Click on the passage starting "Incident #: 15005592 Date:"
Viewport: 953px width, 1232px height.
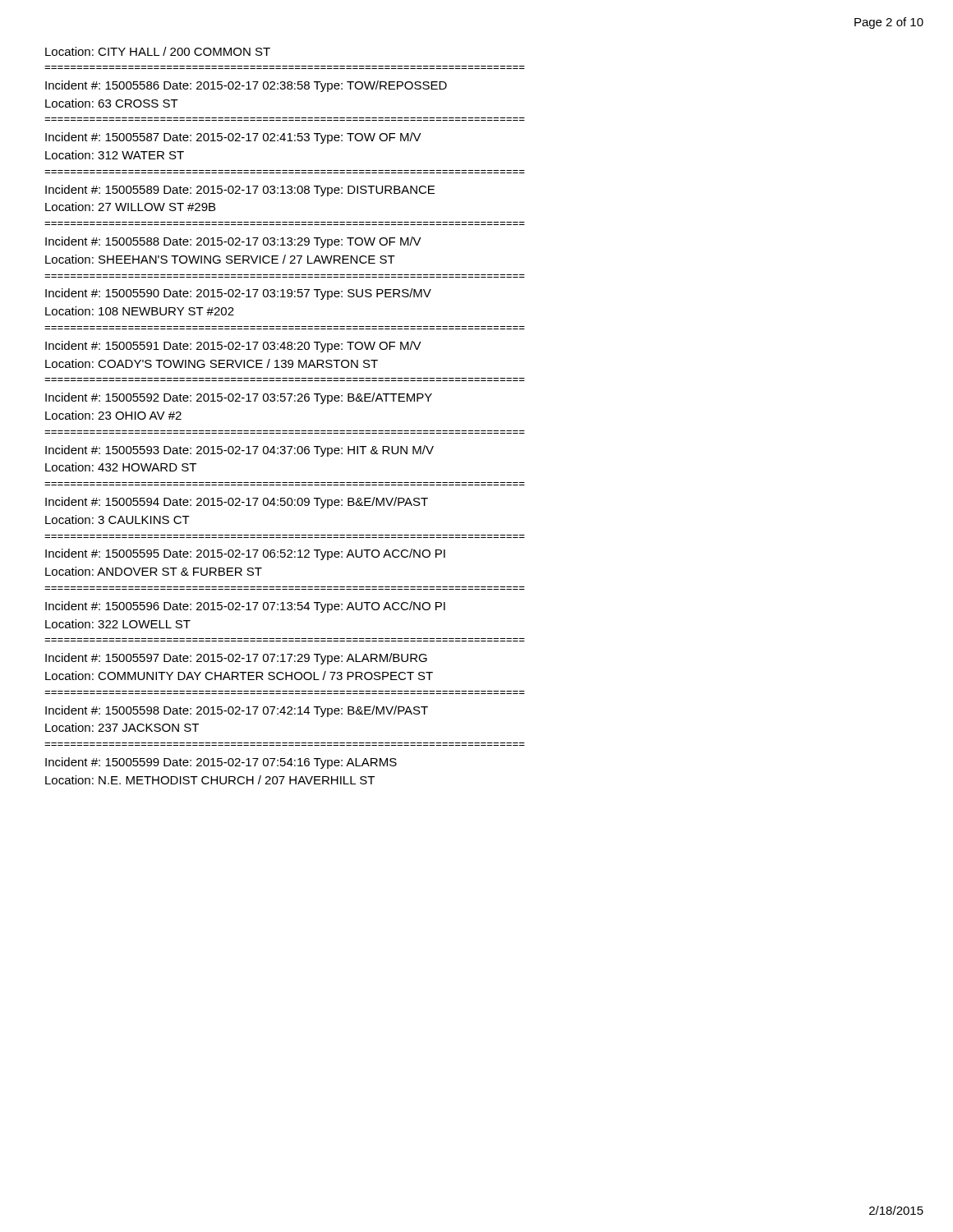point(238,406)
